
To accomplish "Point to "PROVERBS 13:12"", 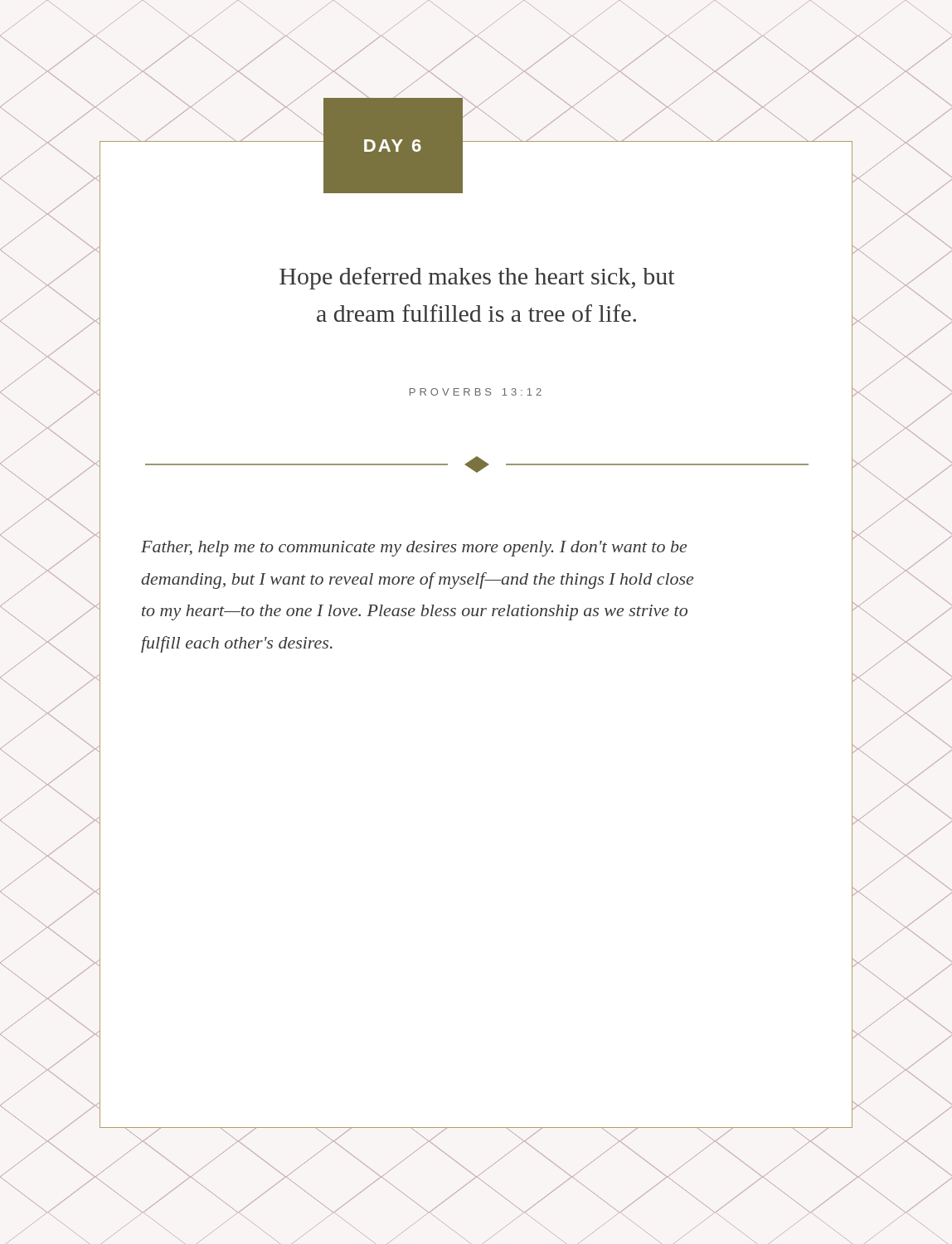I will 477,392.
